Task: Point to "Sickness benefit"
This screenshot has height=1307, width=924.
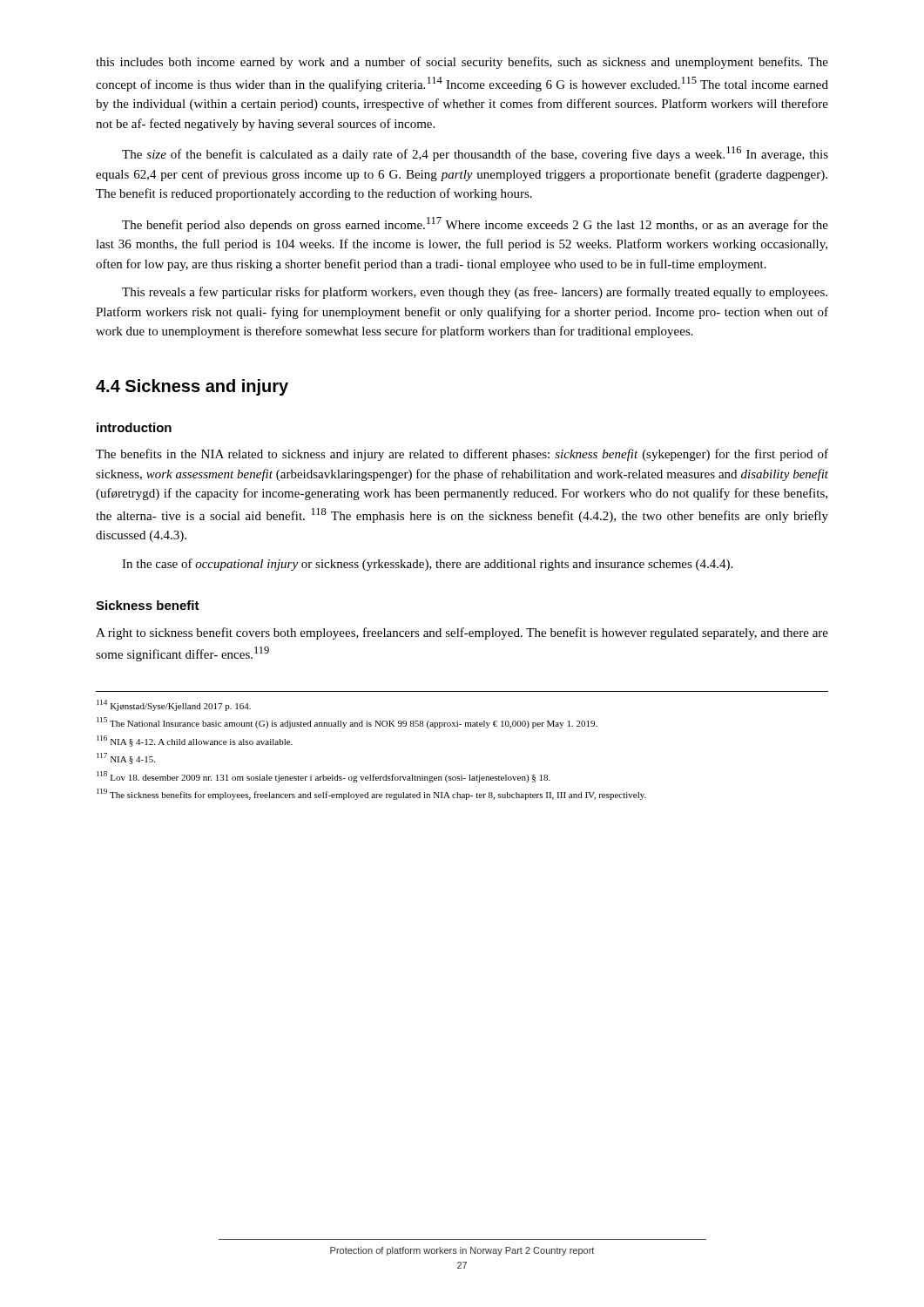Action: [147, 605]
